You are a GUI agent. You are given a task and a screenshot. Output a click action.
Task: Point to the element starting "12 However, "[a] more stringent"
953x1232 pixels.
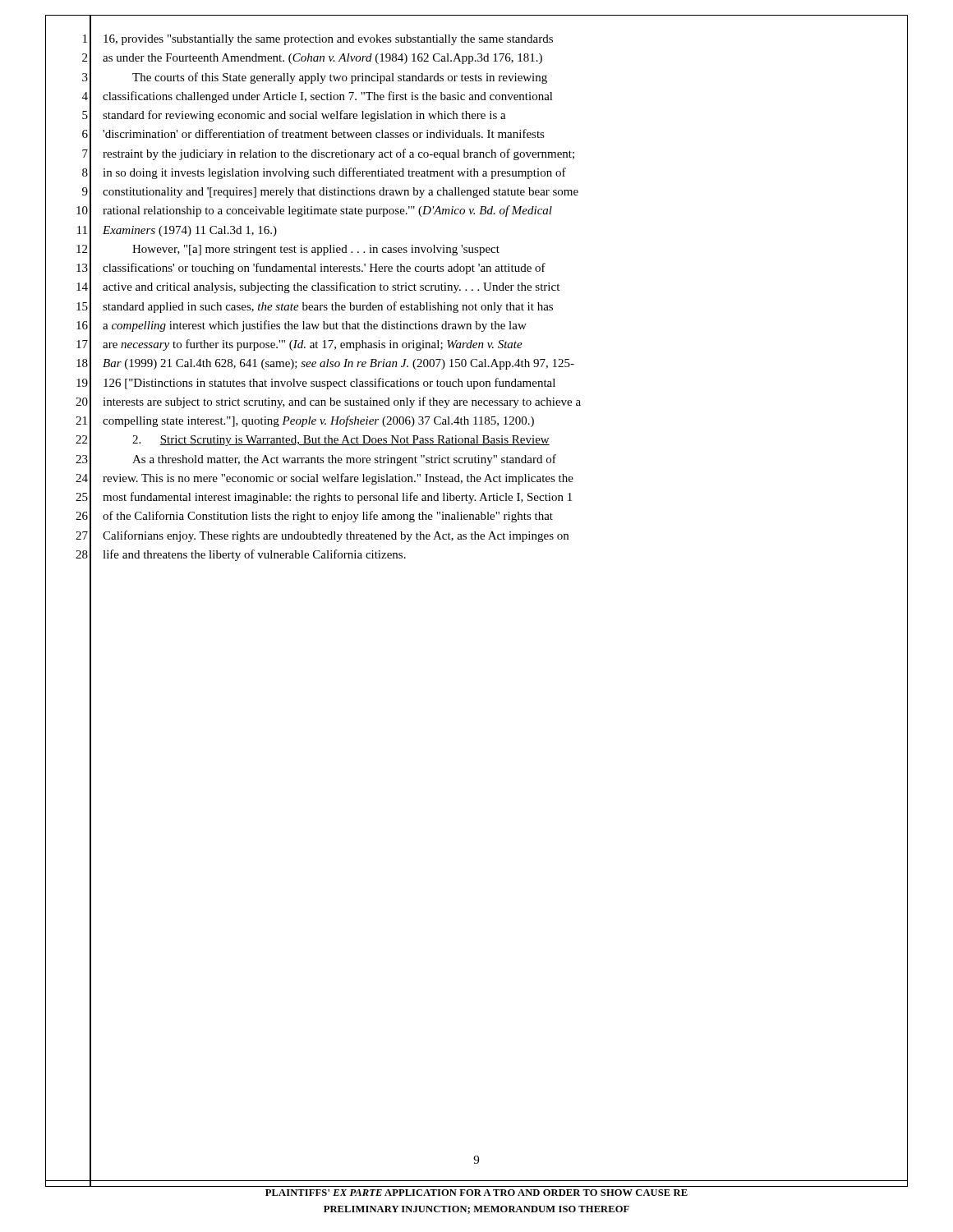476,249
